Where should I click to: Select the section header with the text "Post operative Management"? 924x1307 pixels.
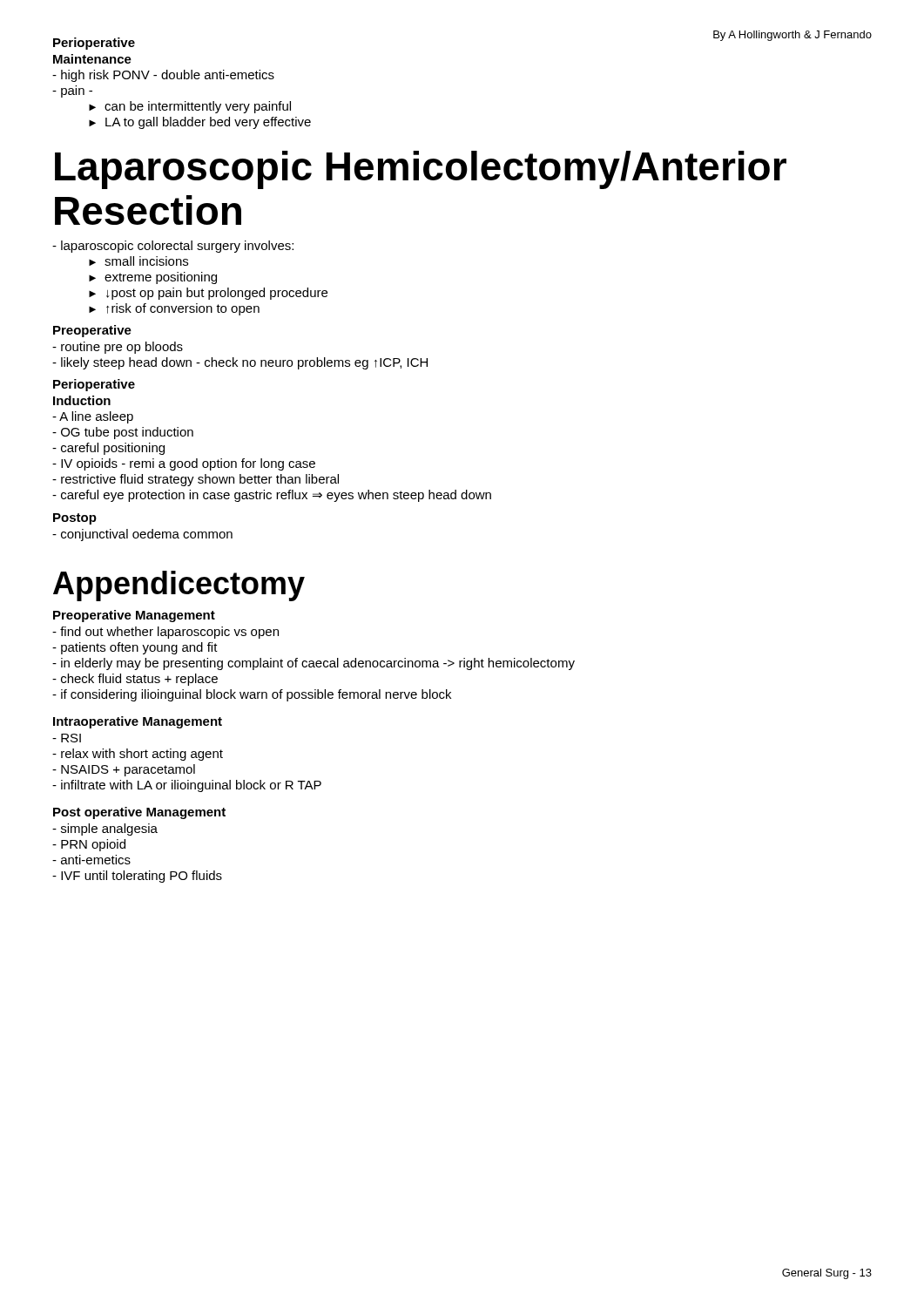139,812
